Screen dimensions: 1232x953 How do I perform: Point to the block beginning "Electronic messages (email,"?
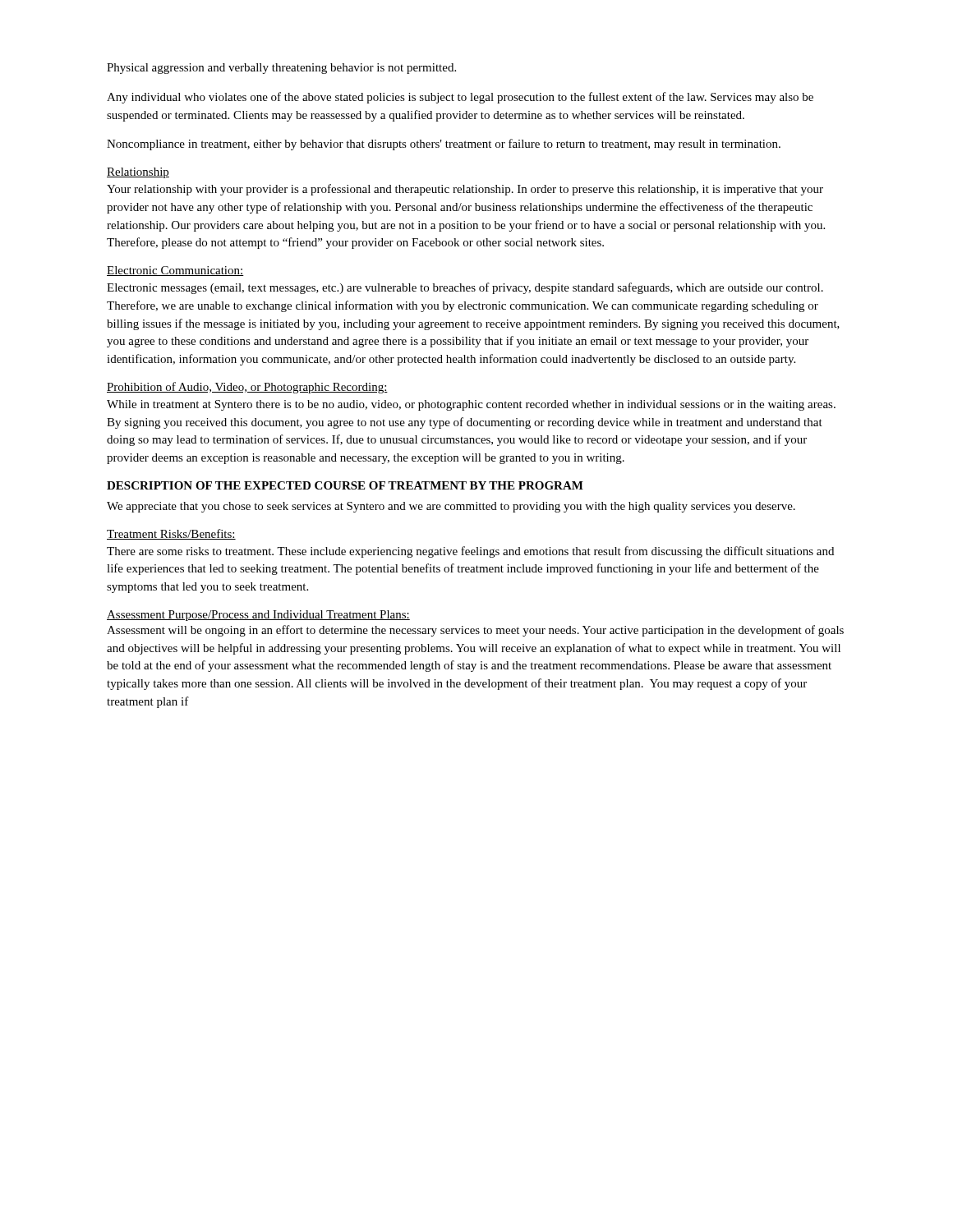[x=476, y=324]
